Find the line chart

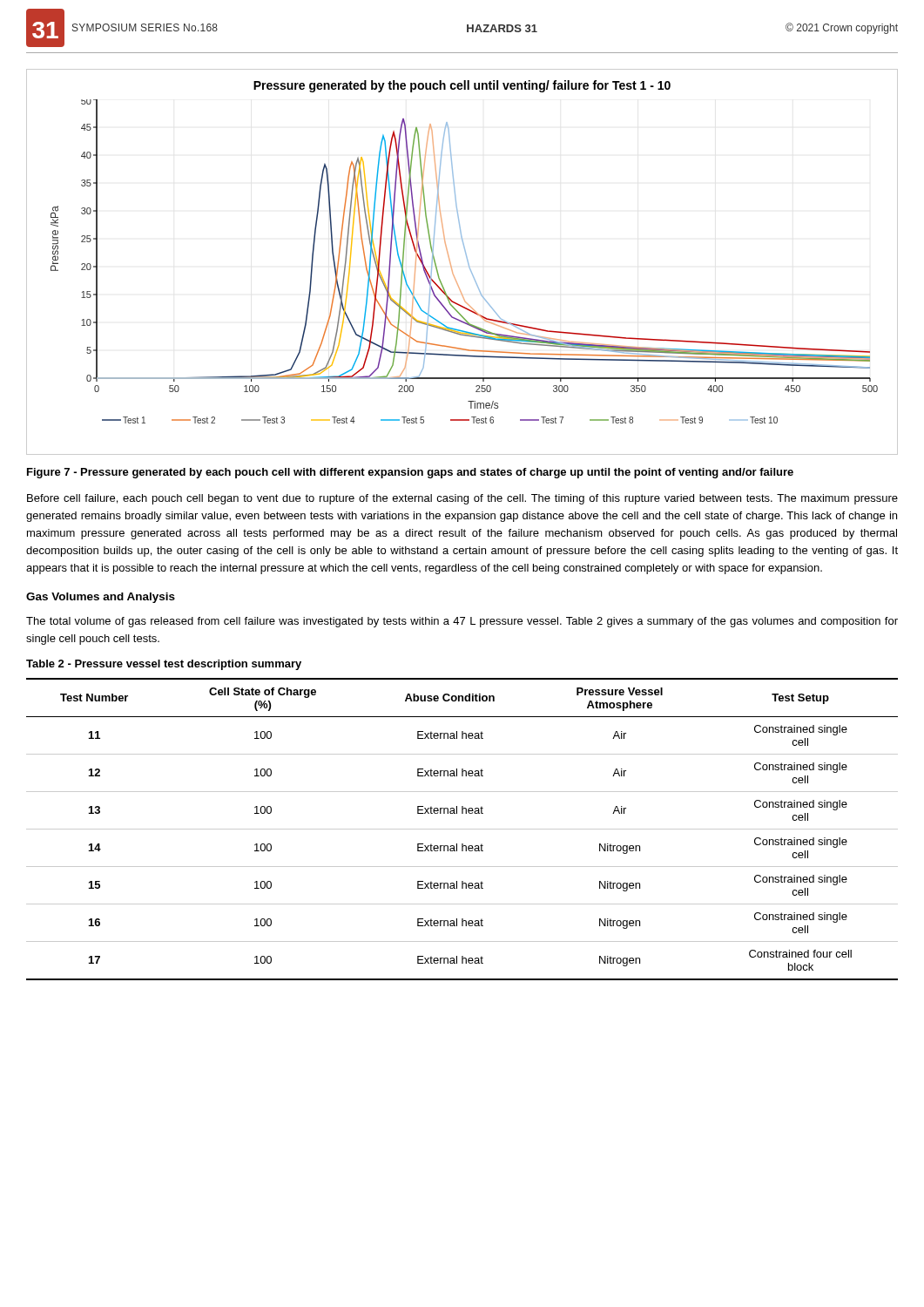pyautogui.click(x=462, y=262)
